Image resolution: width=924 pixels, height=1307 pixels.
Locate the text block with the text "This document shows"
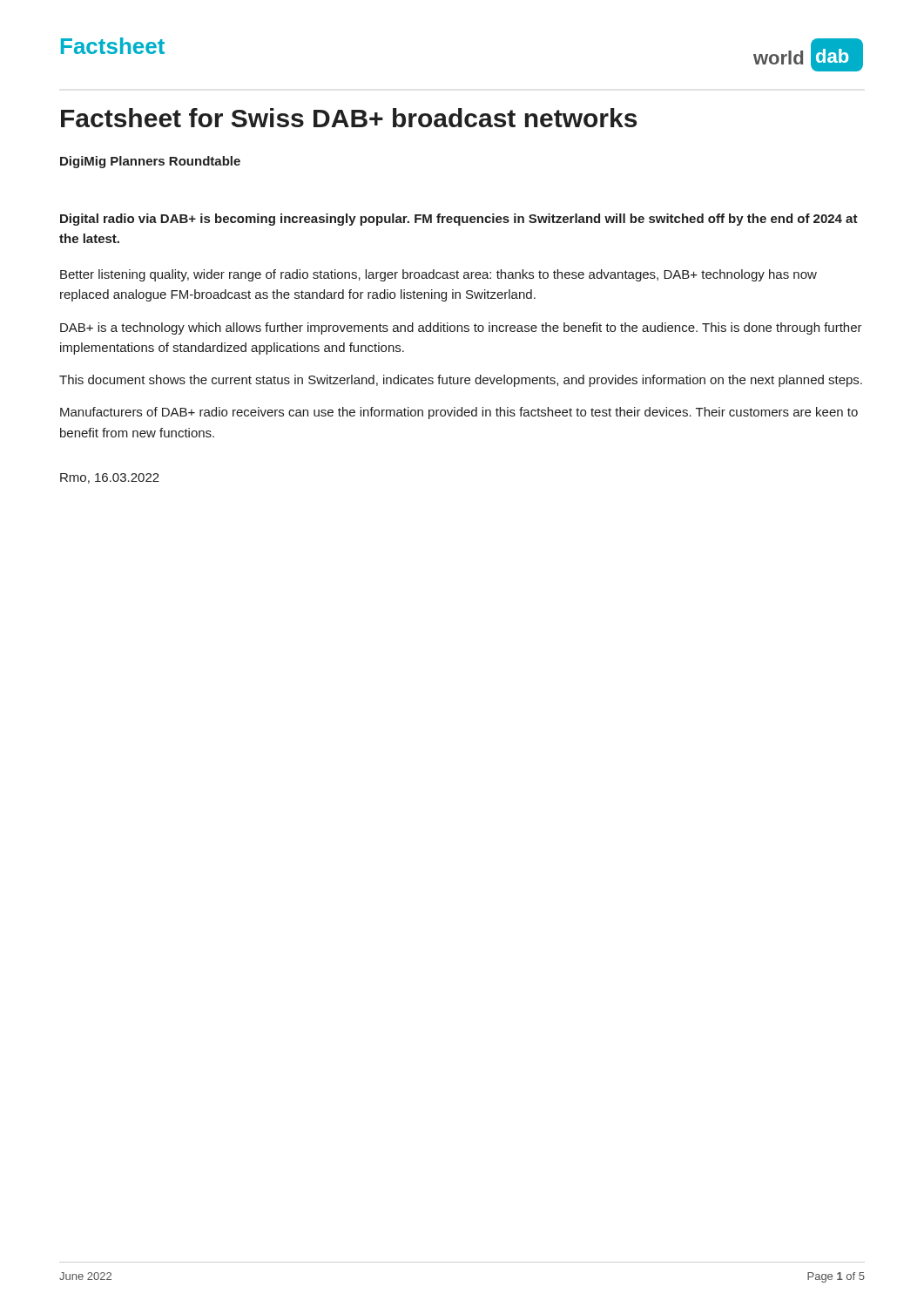point(461,379)
